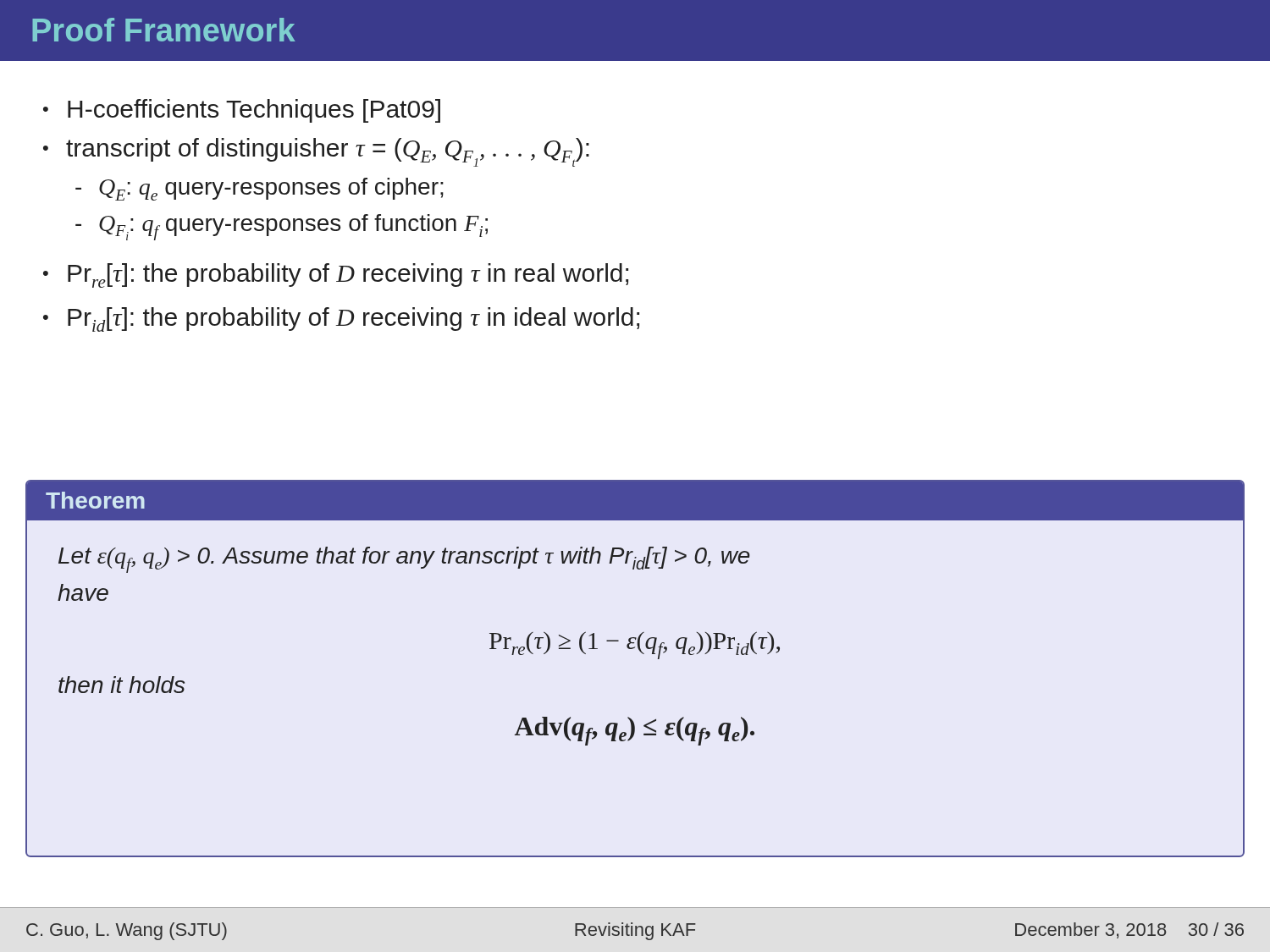
Task: Locate the block starting "- QE: qe query-responses of"
Action: [260, 189]
